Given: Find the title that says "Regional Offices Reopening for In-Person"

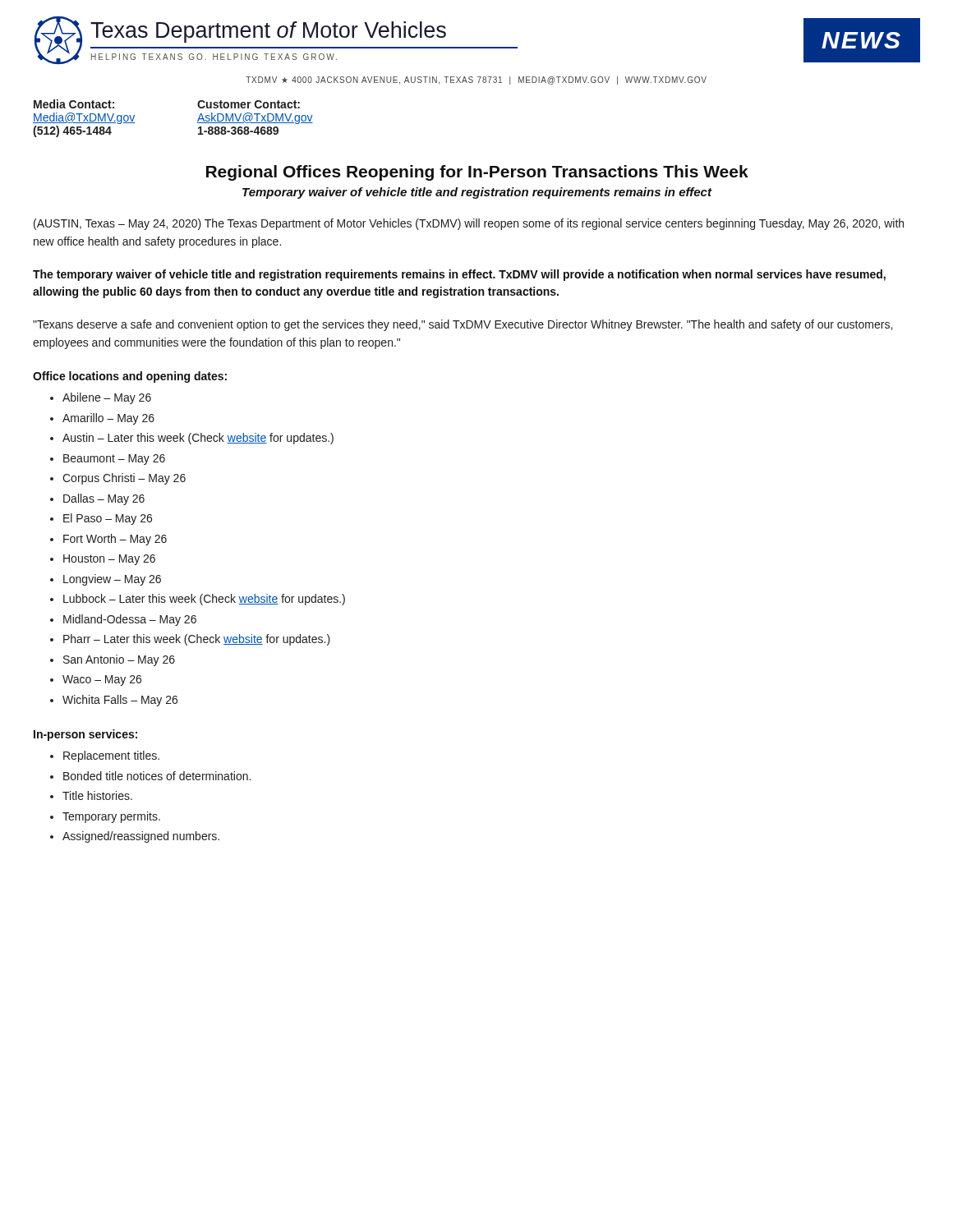Looking at the screenshot, I should (x=476, y=180).
